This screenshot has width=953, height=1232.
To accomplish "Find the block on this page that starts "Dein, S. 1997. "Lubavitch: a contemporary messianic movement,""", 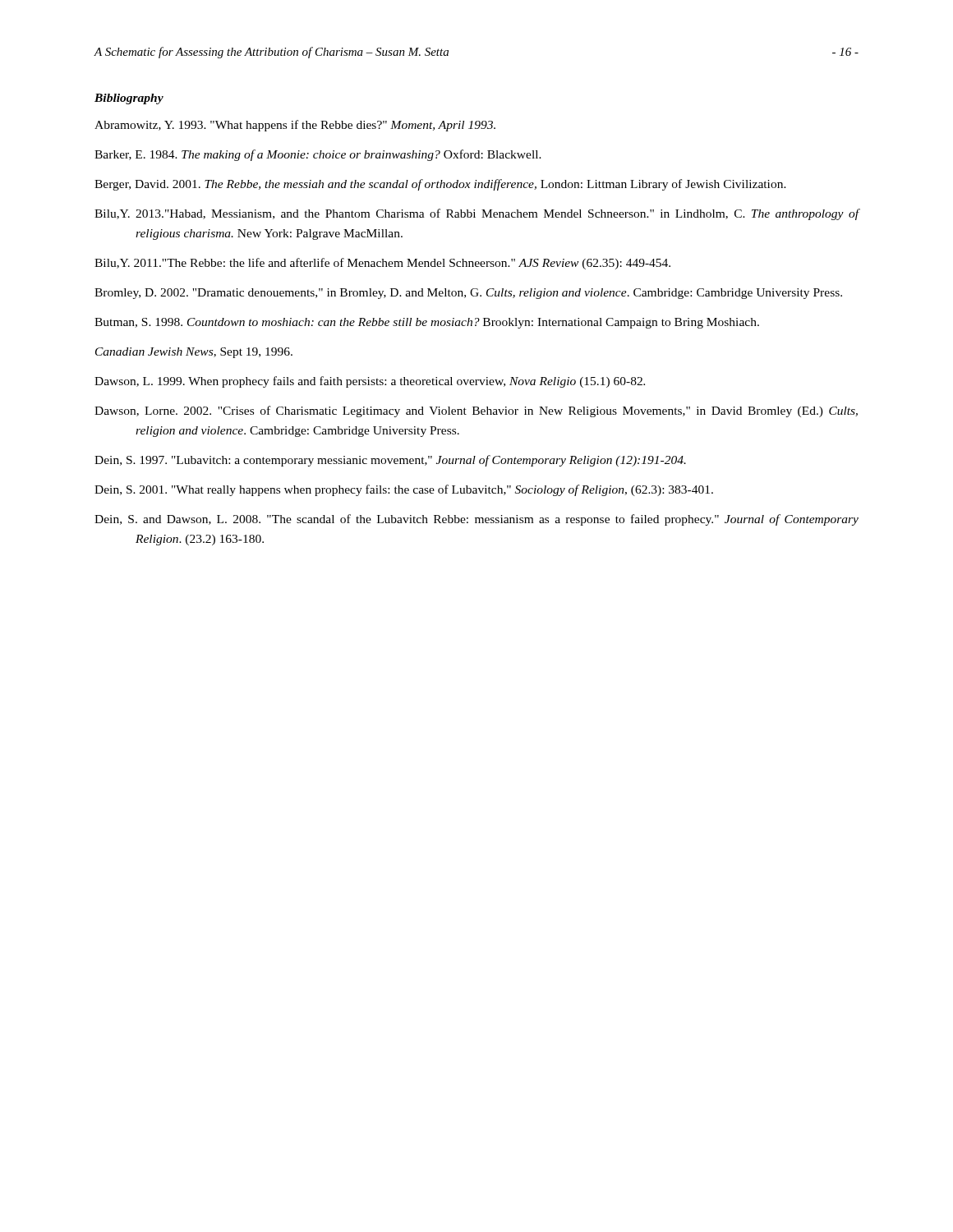I will (x=391, y=460).
